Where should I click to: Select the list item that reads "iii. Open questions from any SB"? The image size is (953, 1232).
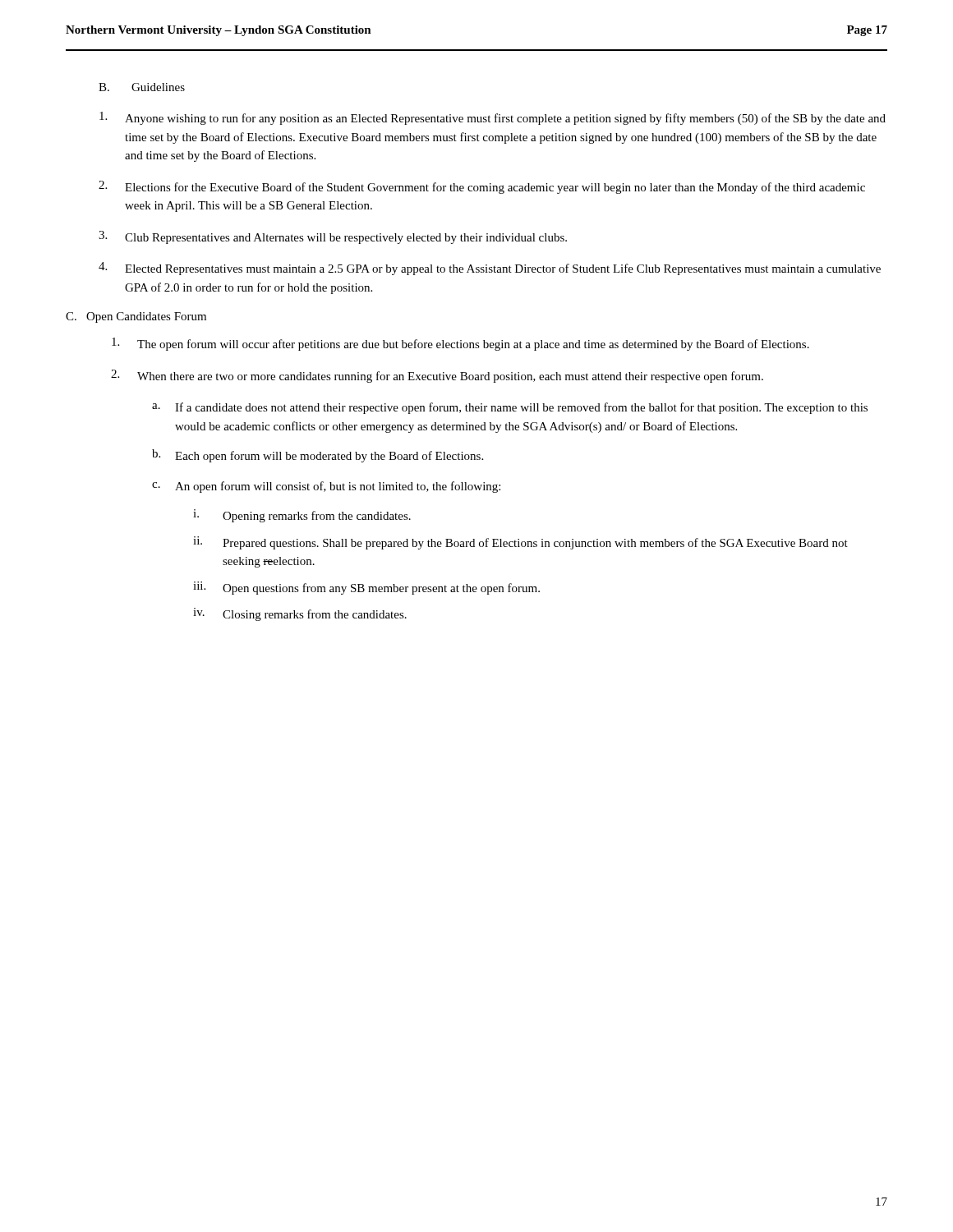(x=367, y=588)
